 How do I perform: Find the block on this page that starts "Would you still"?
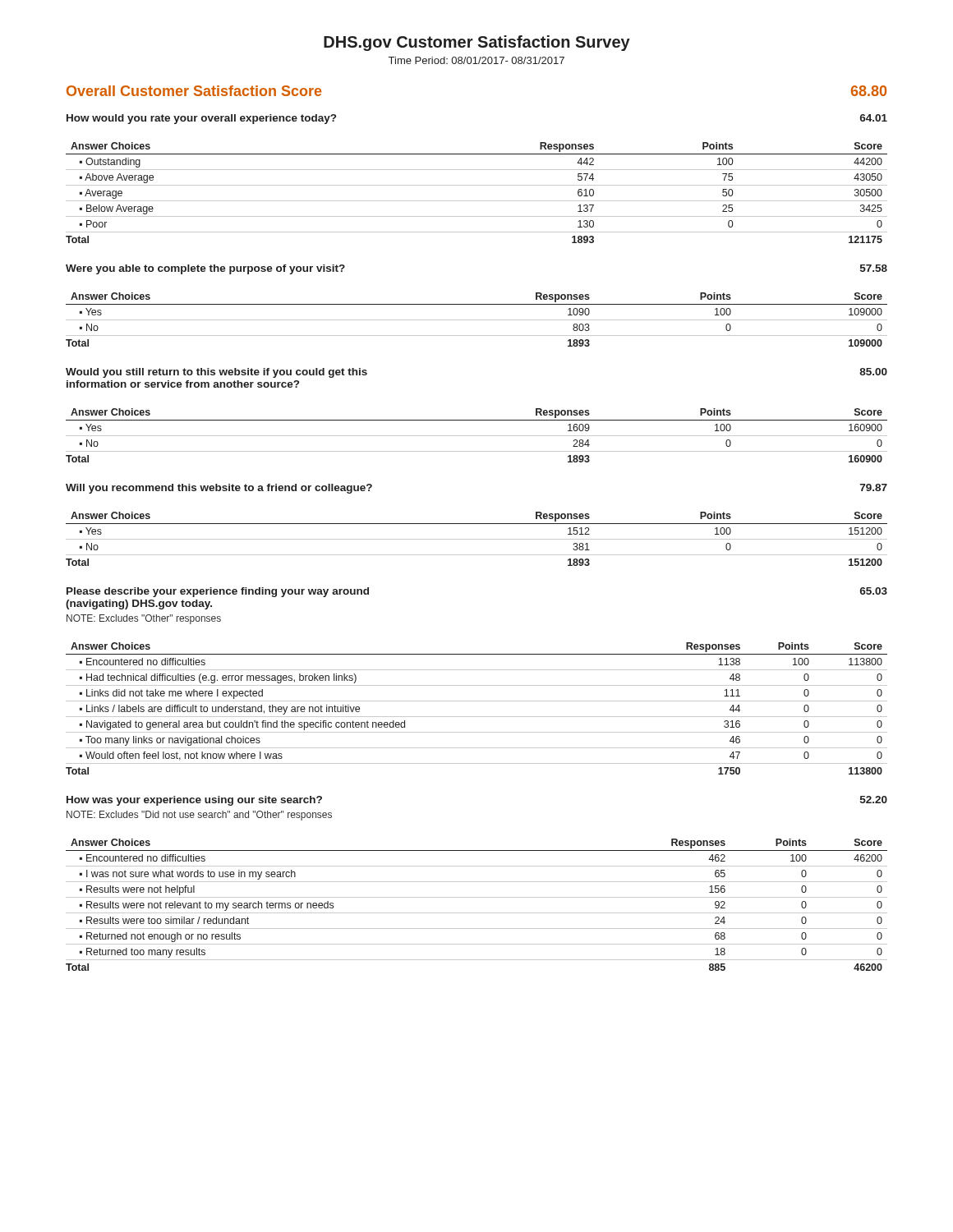pyautogui.click(x=212, y=372)
